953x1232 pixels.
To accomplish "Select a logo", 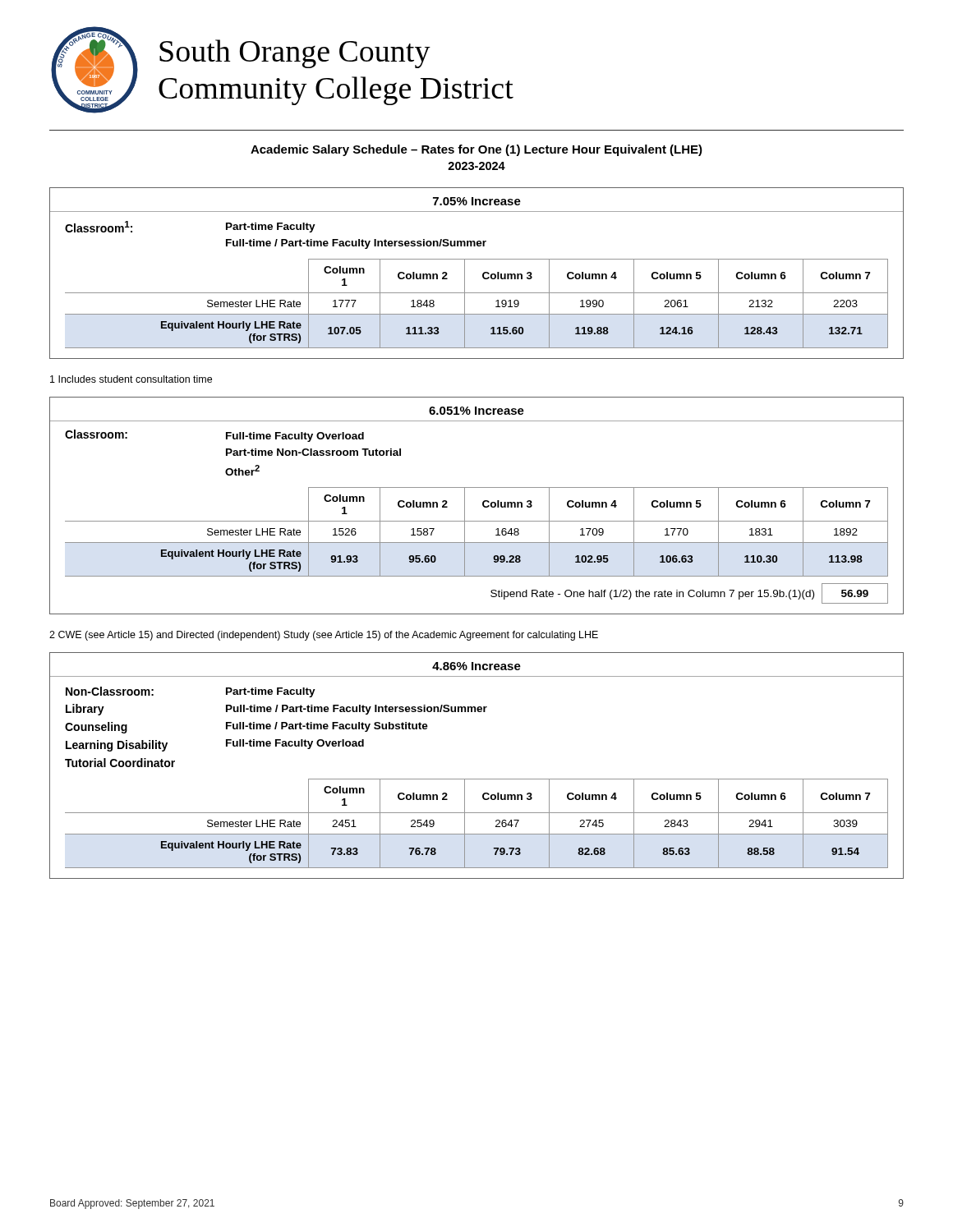I will coord(94,70).
